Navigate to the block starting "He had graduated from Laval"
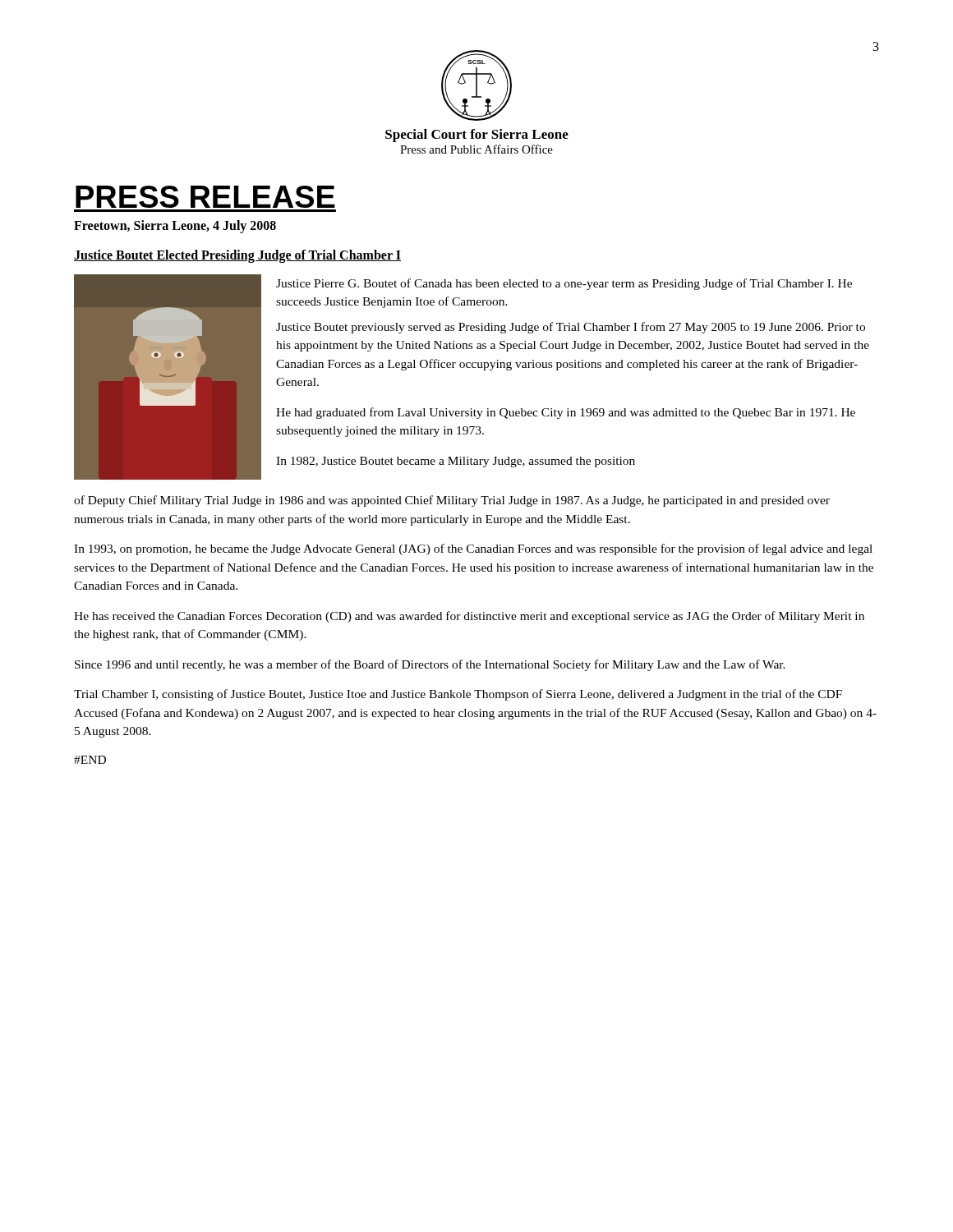953x1232 pixels. click(566, 421)
